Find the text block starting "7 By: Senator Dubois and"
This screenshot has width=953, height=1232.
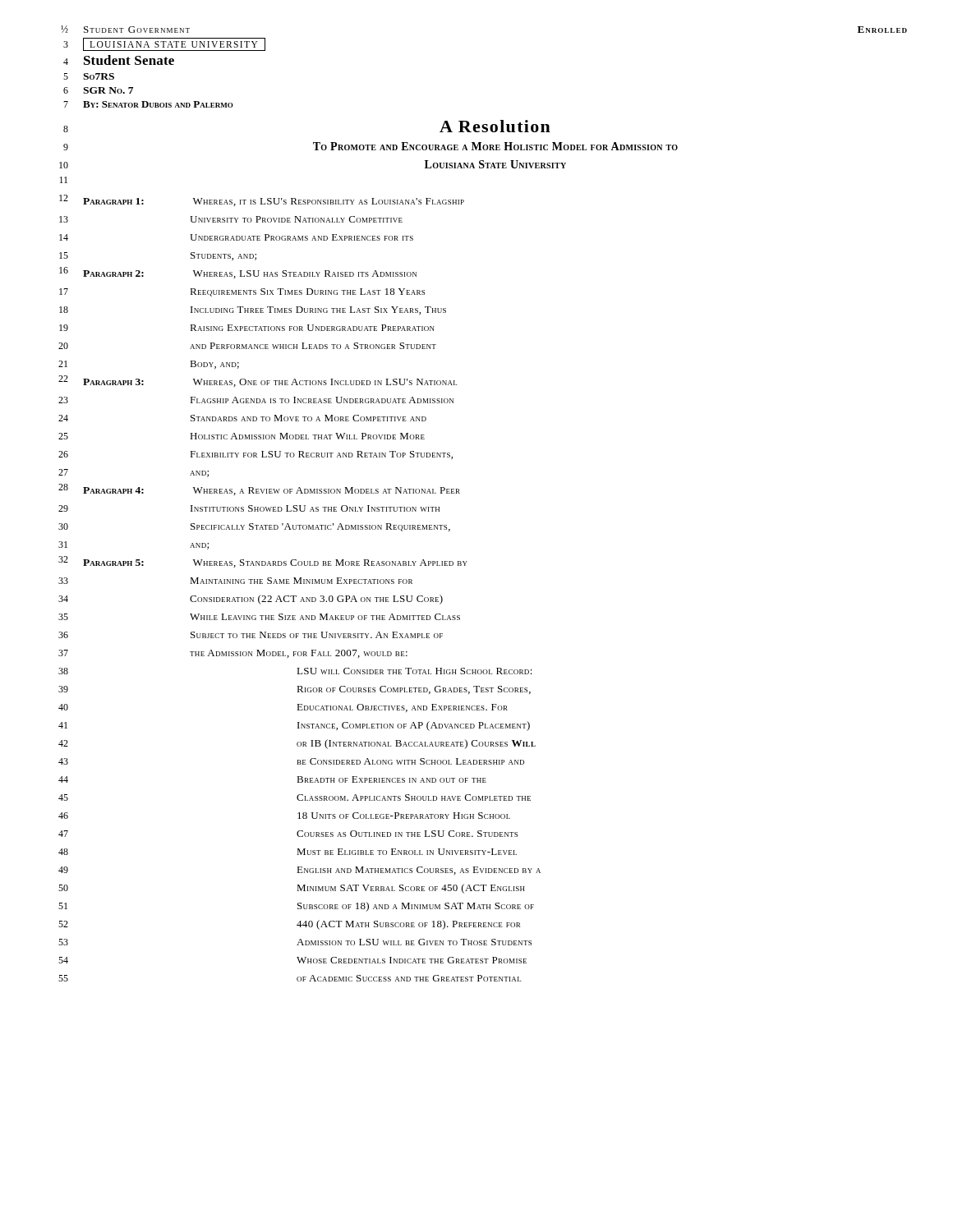tap(139, 104)
